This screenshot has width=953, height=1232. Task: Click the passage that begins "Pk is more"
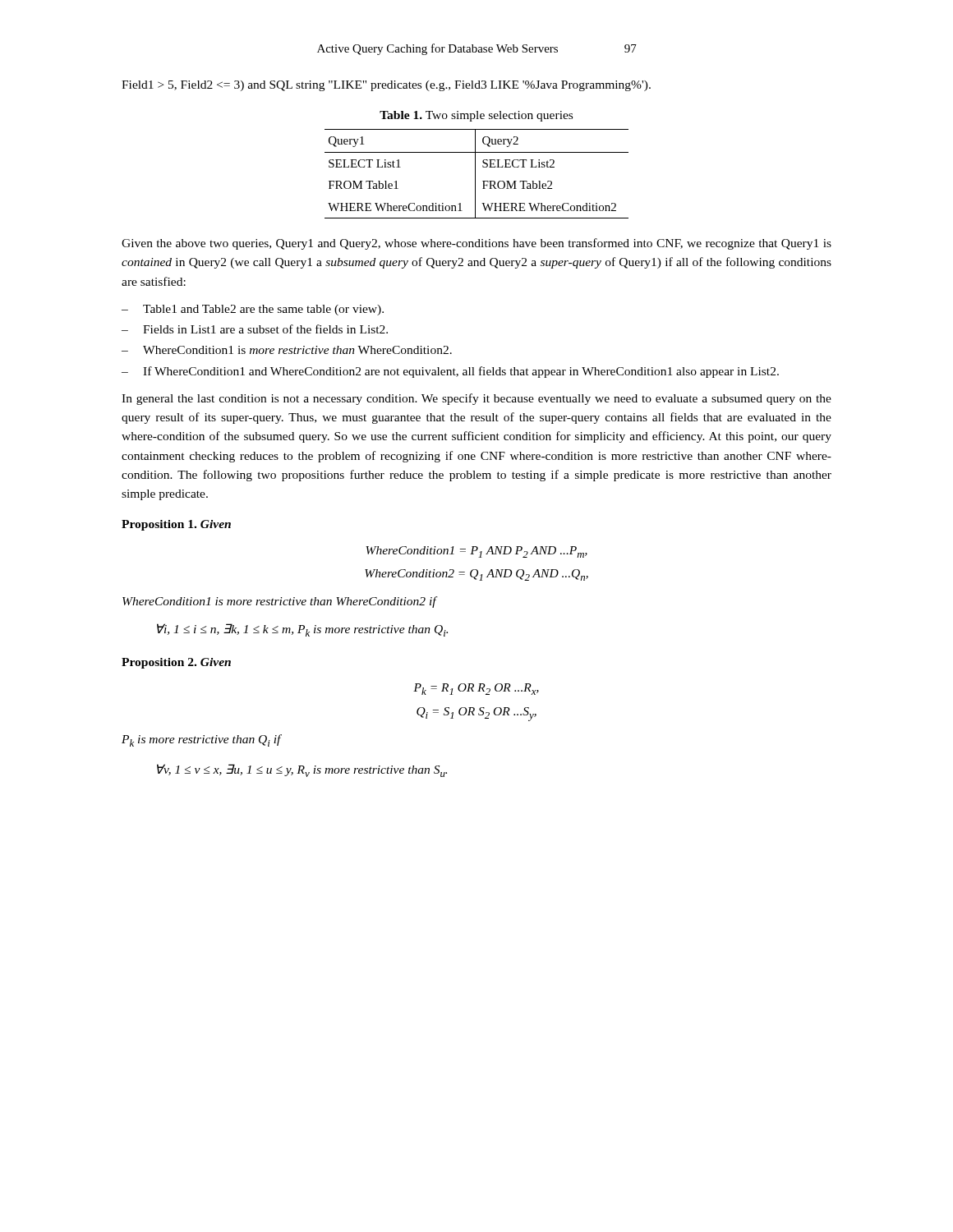(x=201, y=741)
